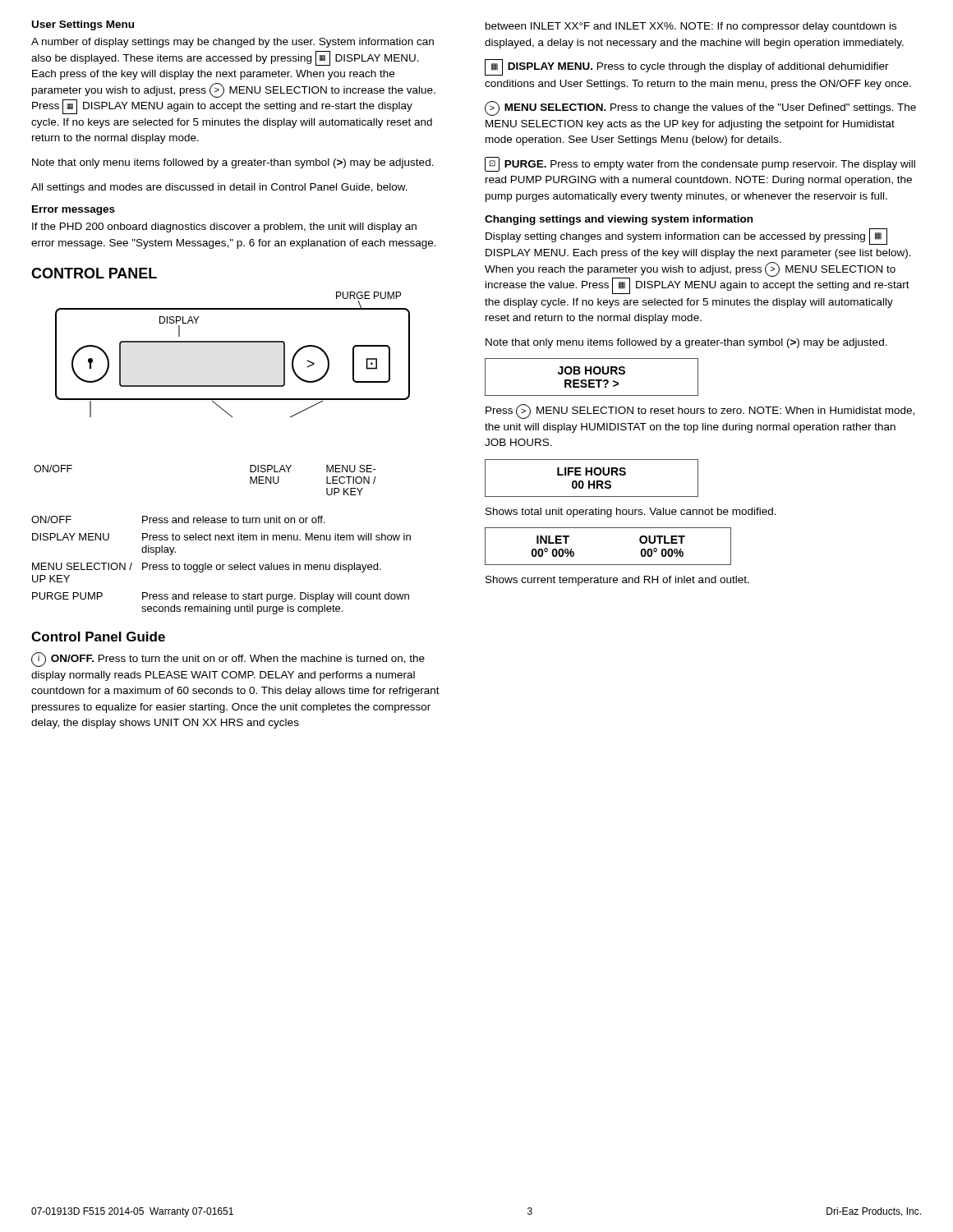Click the passage that begins "> MENU SELECTION. Press to"

[x=701, y=123]
